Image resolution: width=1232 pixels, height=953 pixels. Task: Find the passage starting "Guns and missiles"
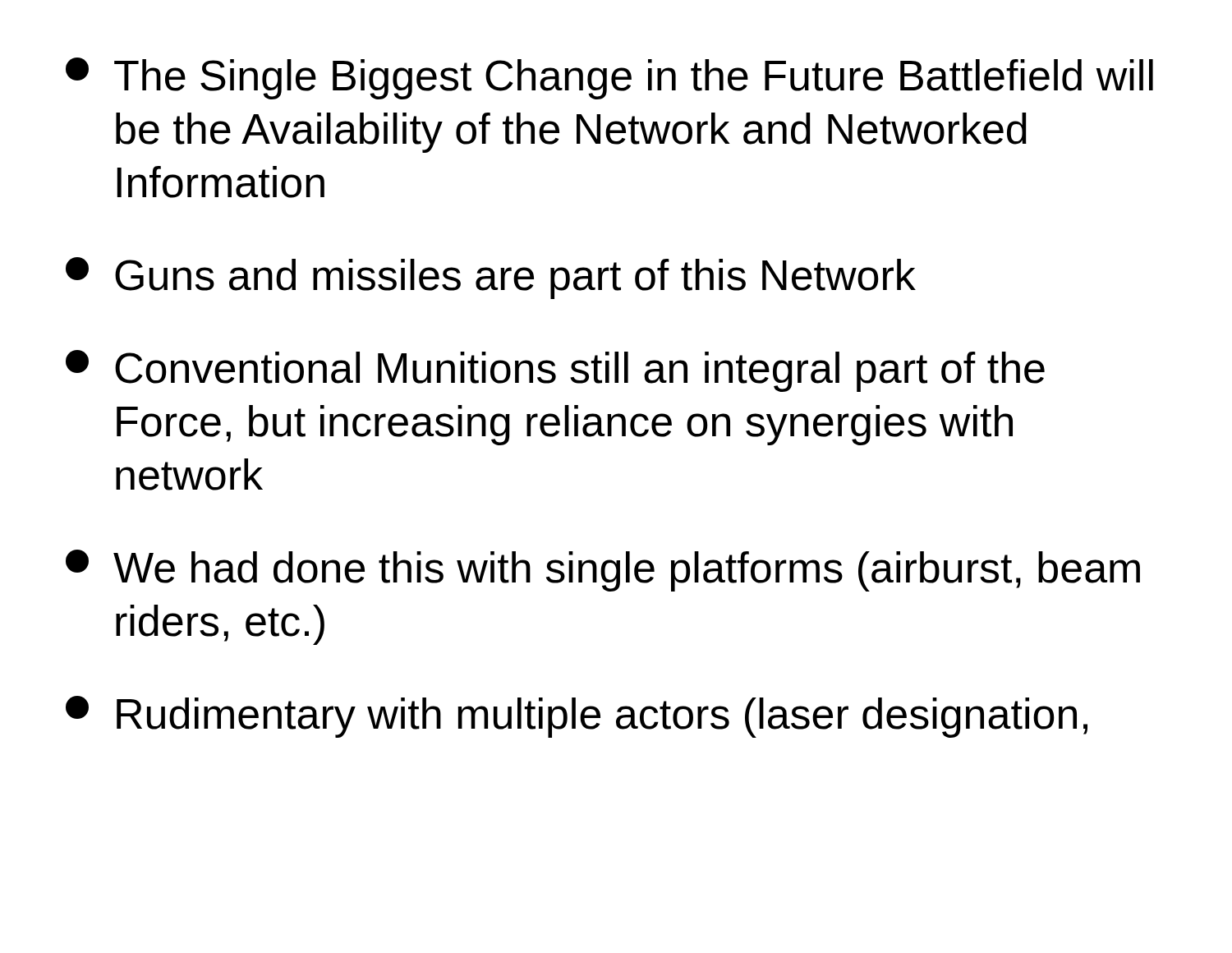point(491,276)
